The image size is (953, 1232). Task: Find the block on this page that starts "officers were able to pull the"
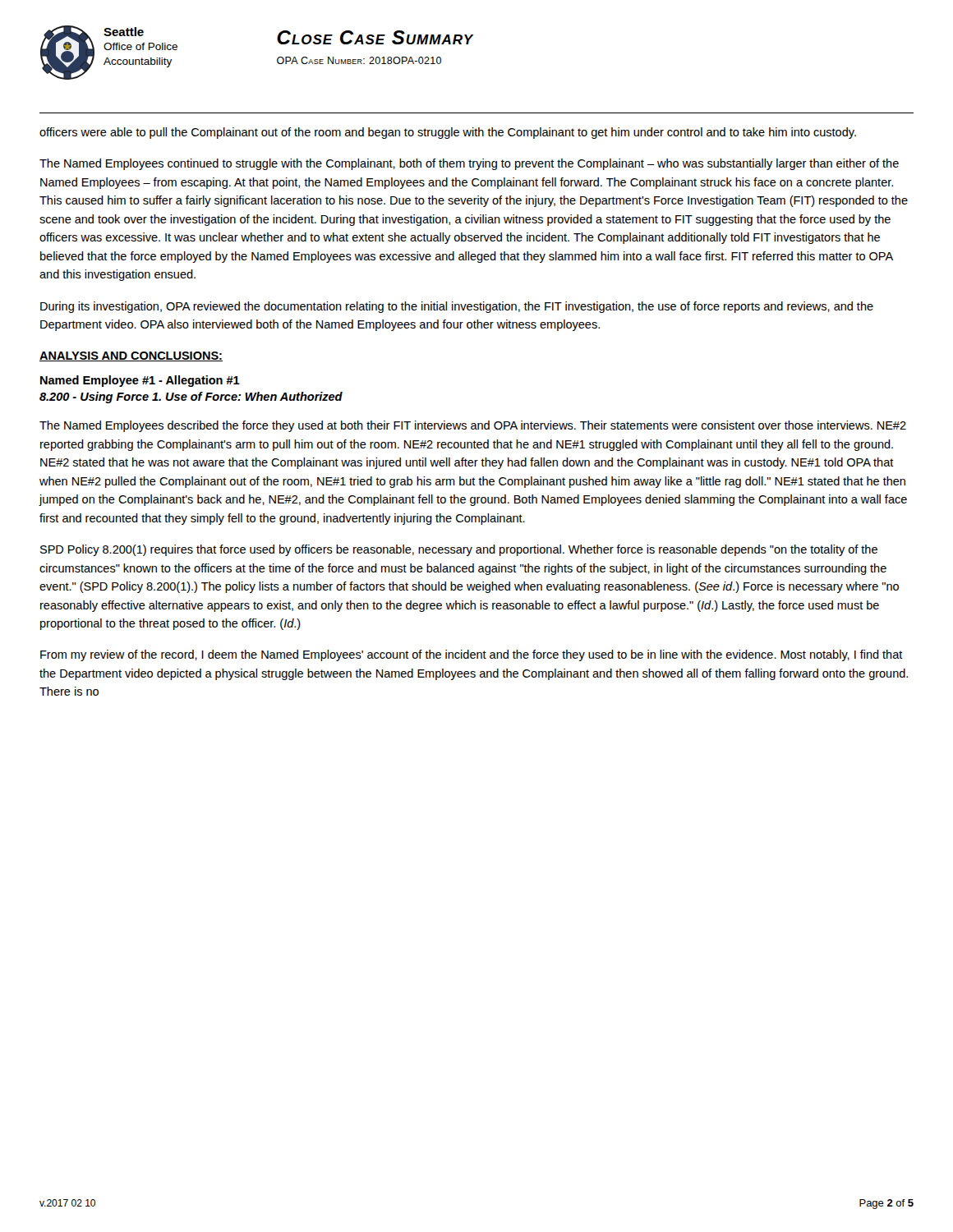448,132
